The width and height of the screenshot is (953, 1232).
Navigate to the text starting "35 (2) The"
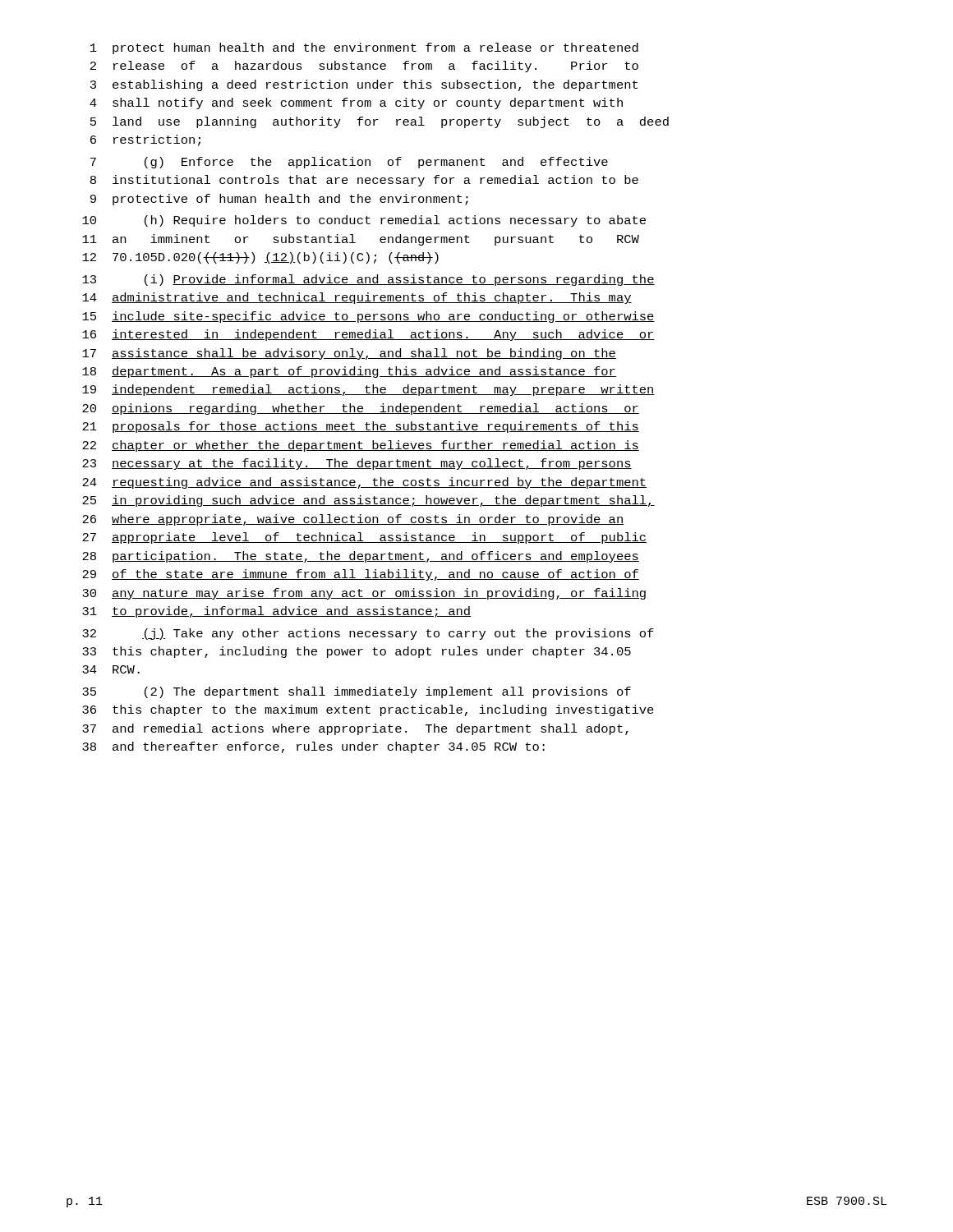pyautogui.click(x=476, y=720)
